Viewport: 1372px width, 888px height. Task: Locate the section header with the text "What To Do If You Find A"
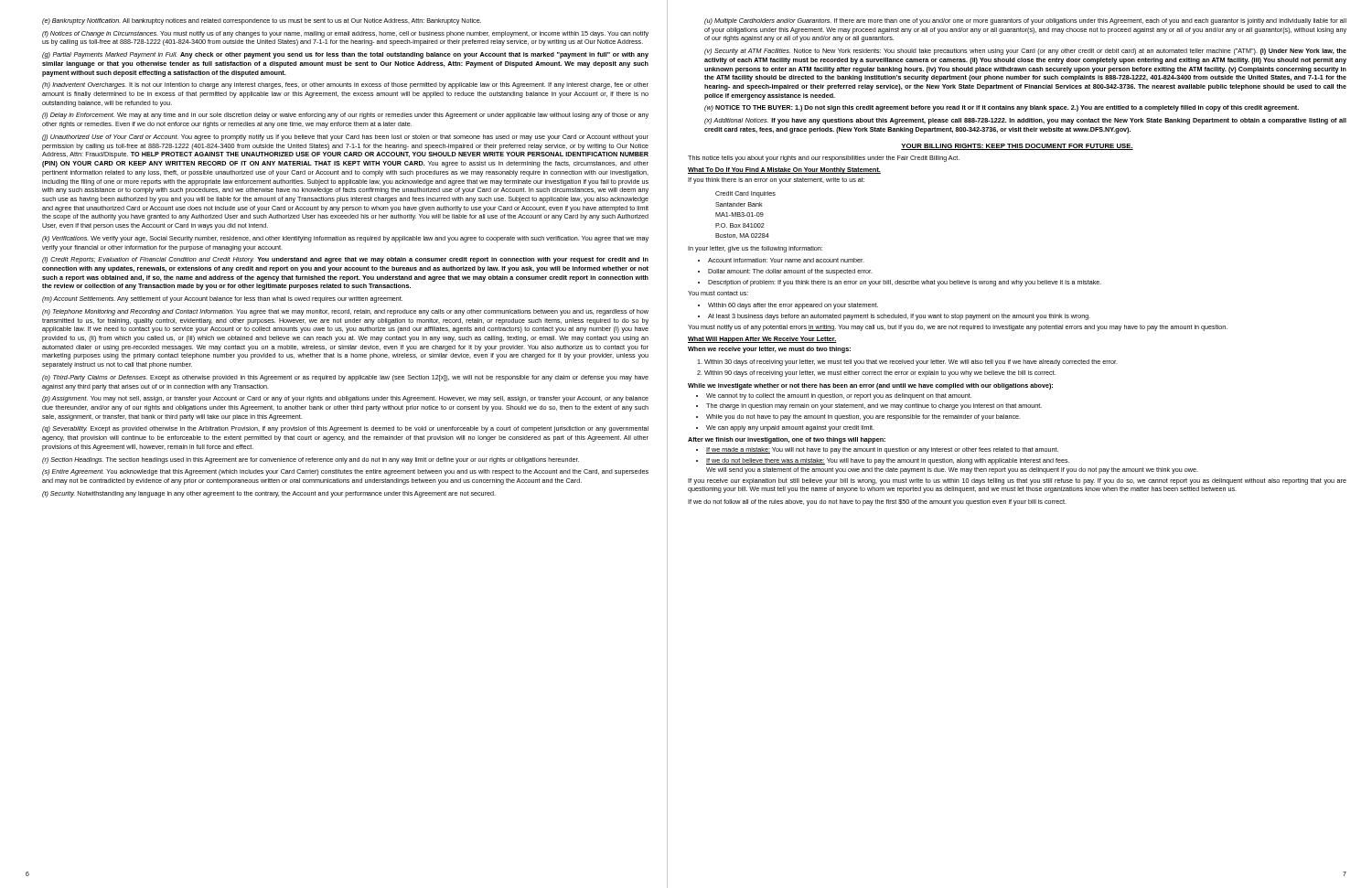pos(784,170)
